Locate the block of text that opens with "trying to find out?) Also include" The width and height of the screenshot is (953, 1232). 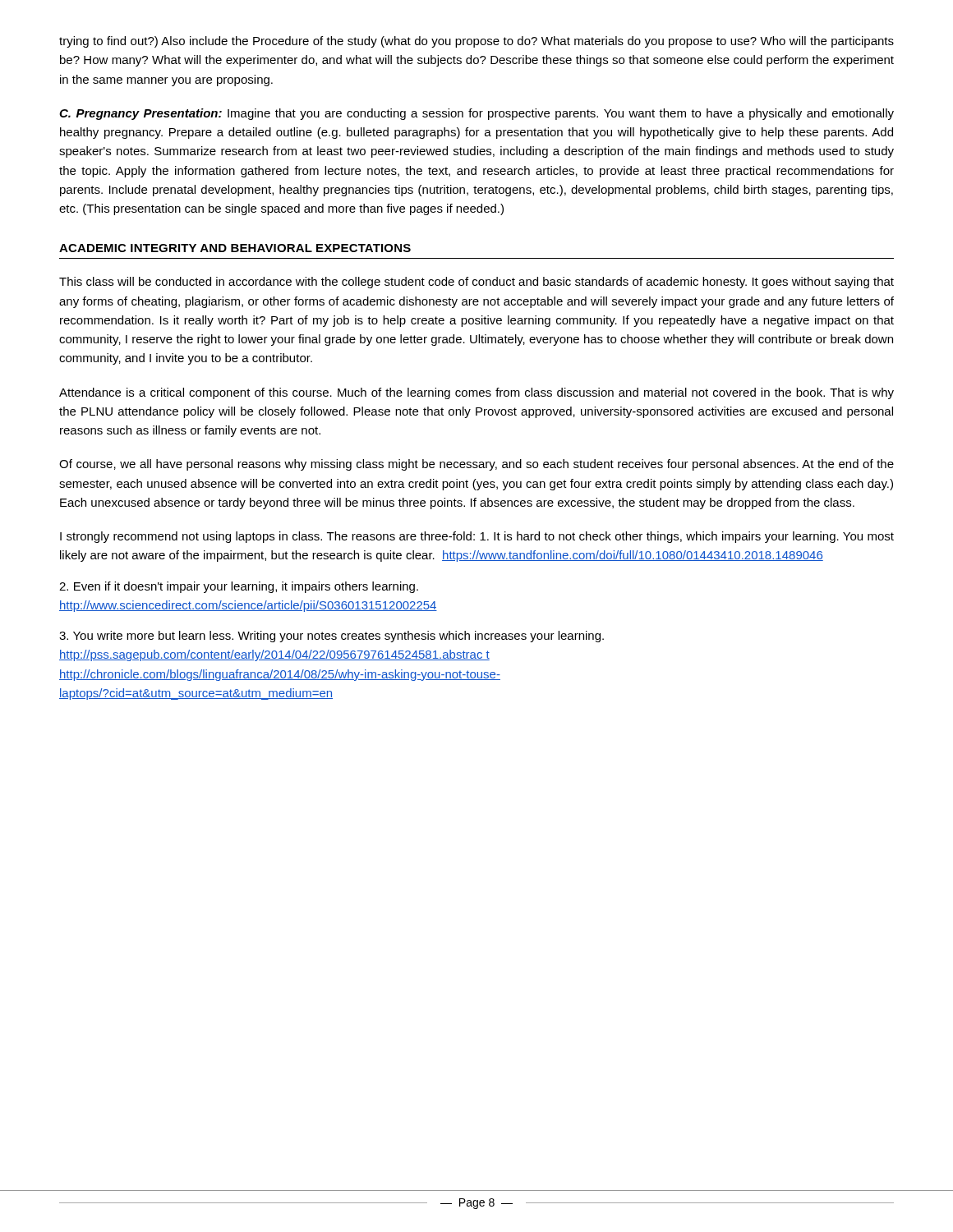[x=476, y=60]
